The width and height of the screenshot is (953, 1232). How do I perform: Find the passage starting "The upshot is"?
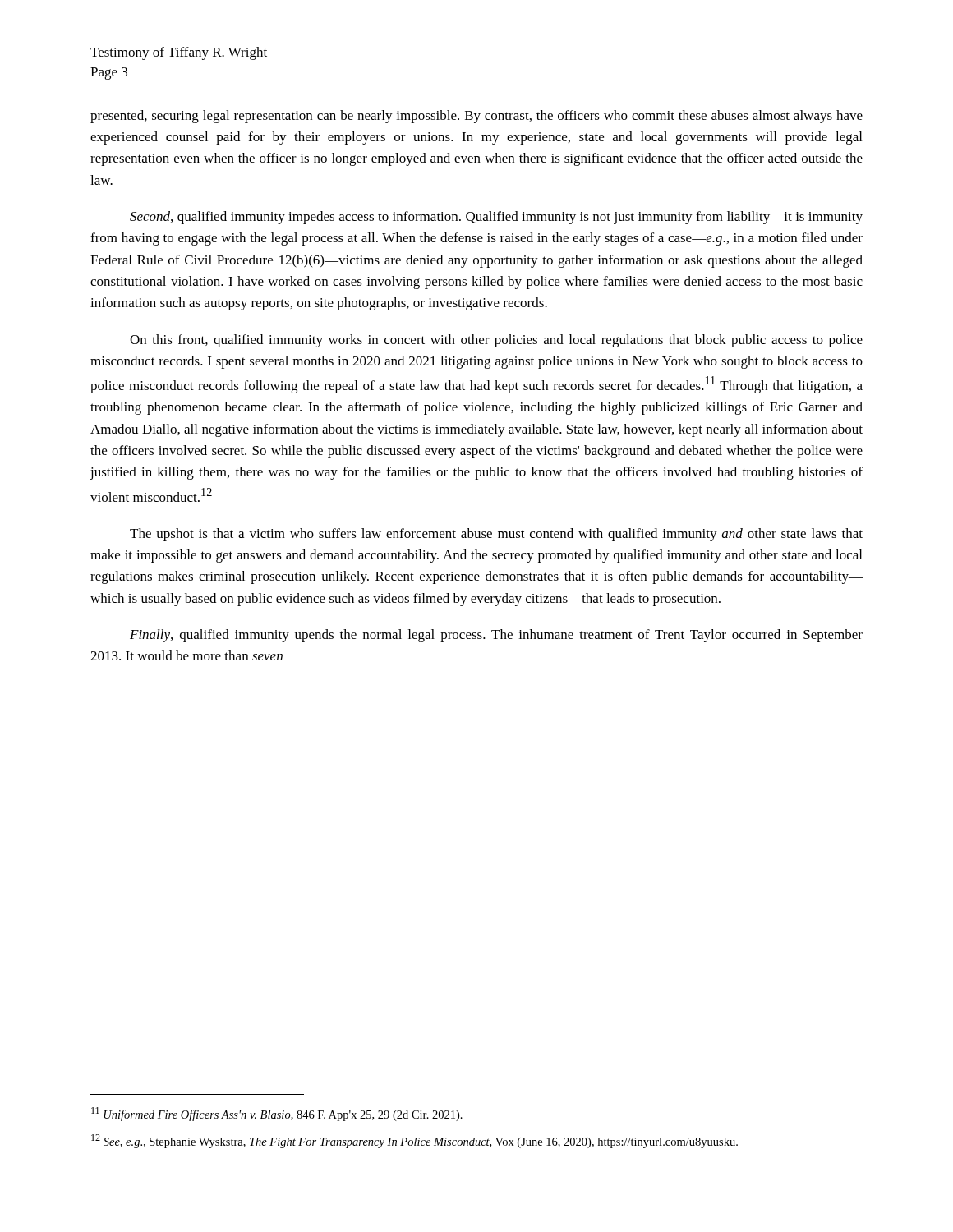(476, 566)
